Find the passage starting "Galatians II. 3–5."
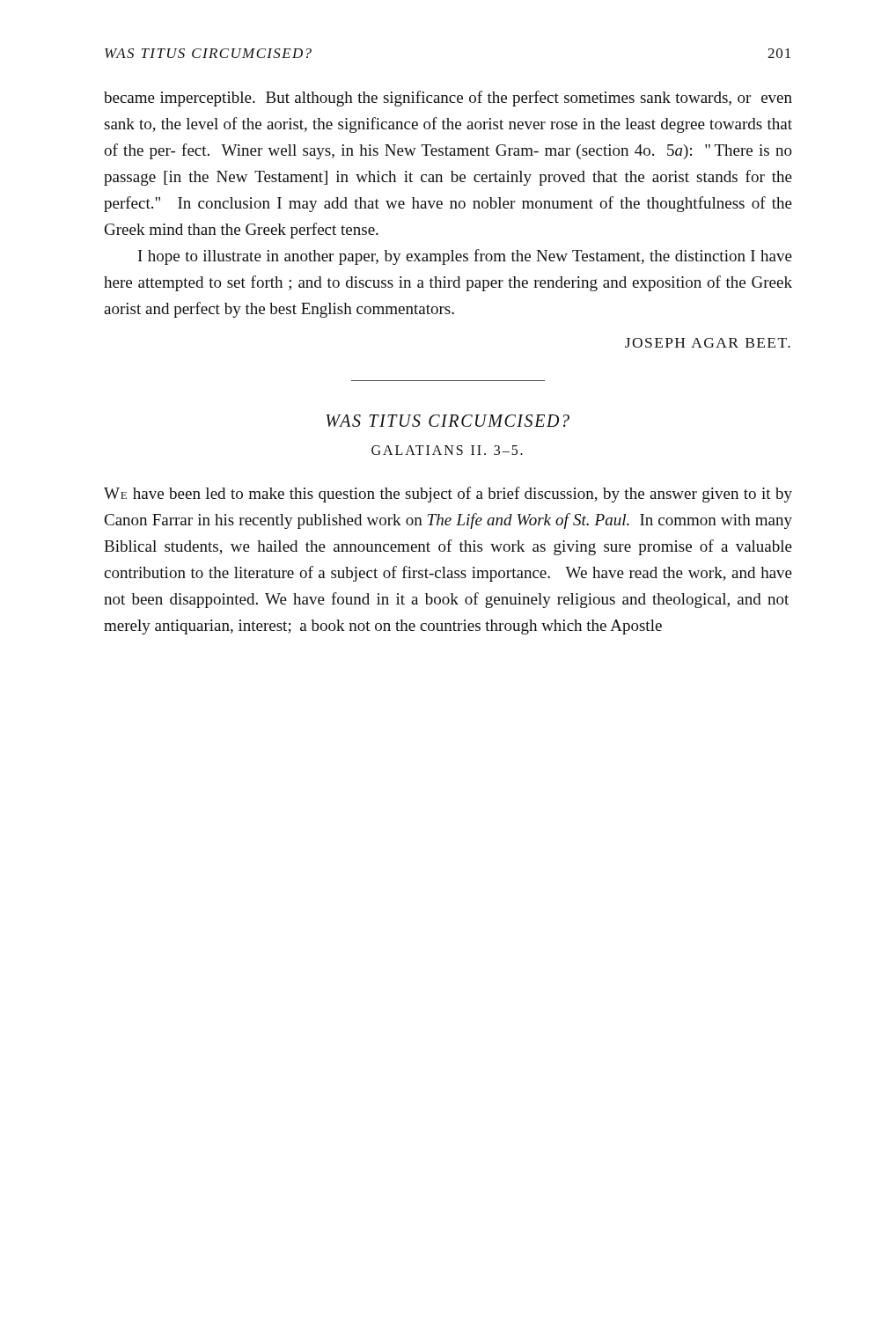Viewport: 896px width, 1320px height. 448,450
